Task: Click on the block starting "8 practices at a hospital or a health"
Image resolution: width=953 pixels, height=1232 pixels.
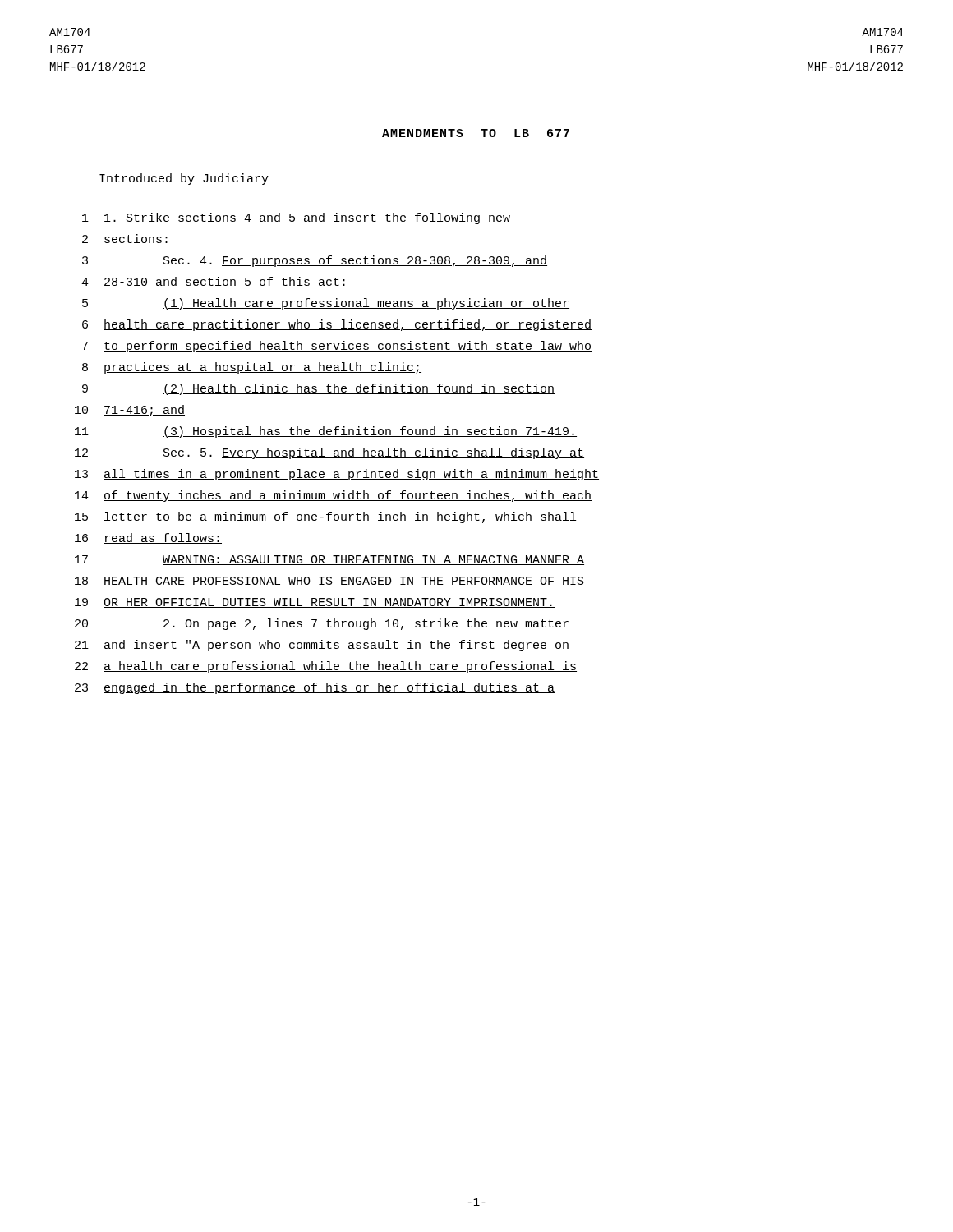Action: [252, 368]
